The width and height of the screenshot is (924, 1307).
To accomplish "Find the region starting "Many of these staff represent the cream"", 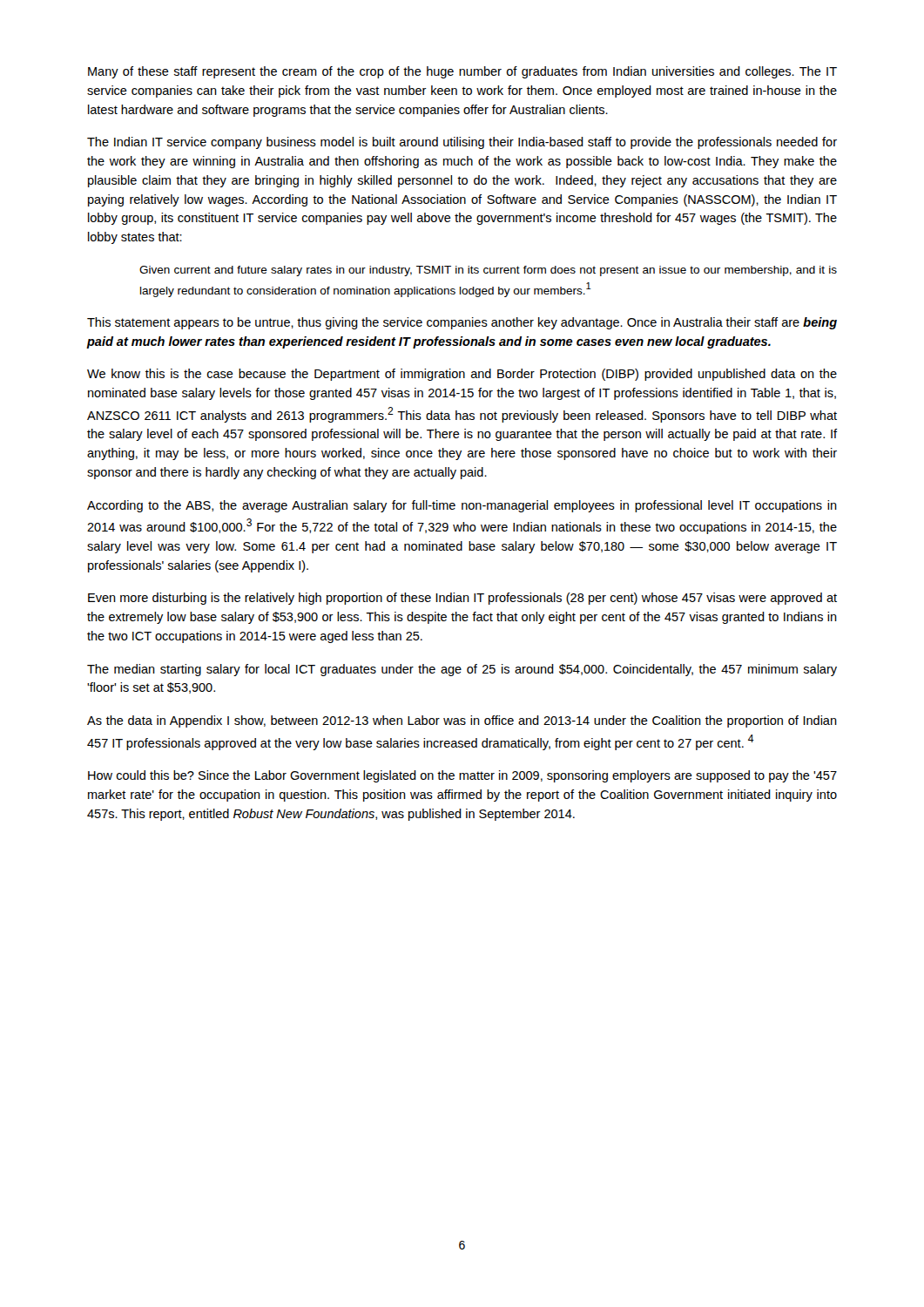I will pos(462,90).
